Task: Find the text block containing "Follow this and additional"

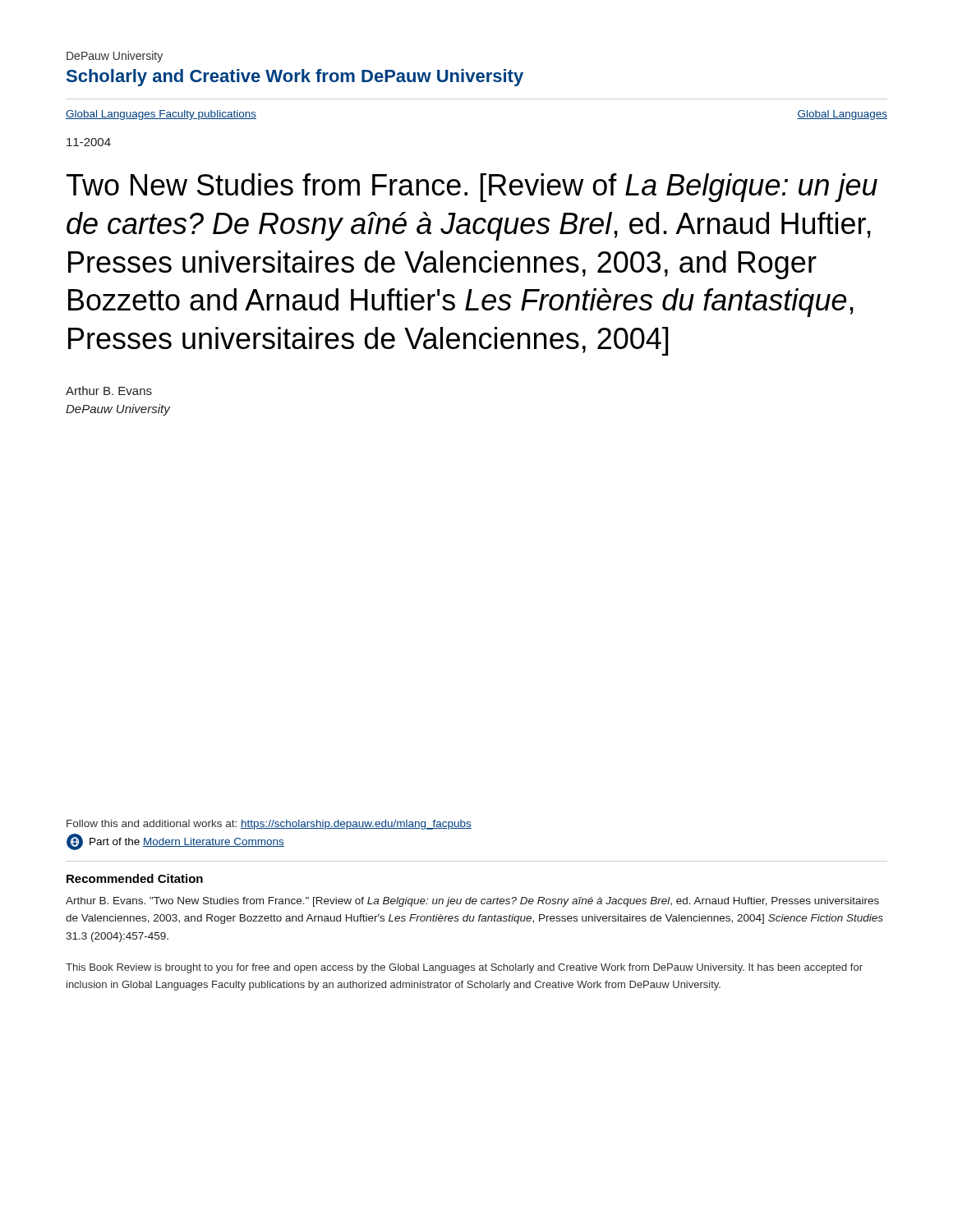Action: point(269,823)
